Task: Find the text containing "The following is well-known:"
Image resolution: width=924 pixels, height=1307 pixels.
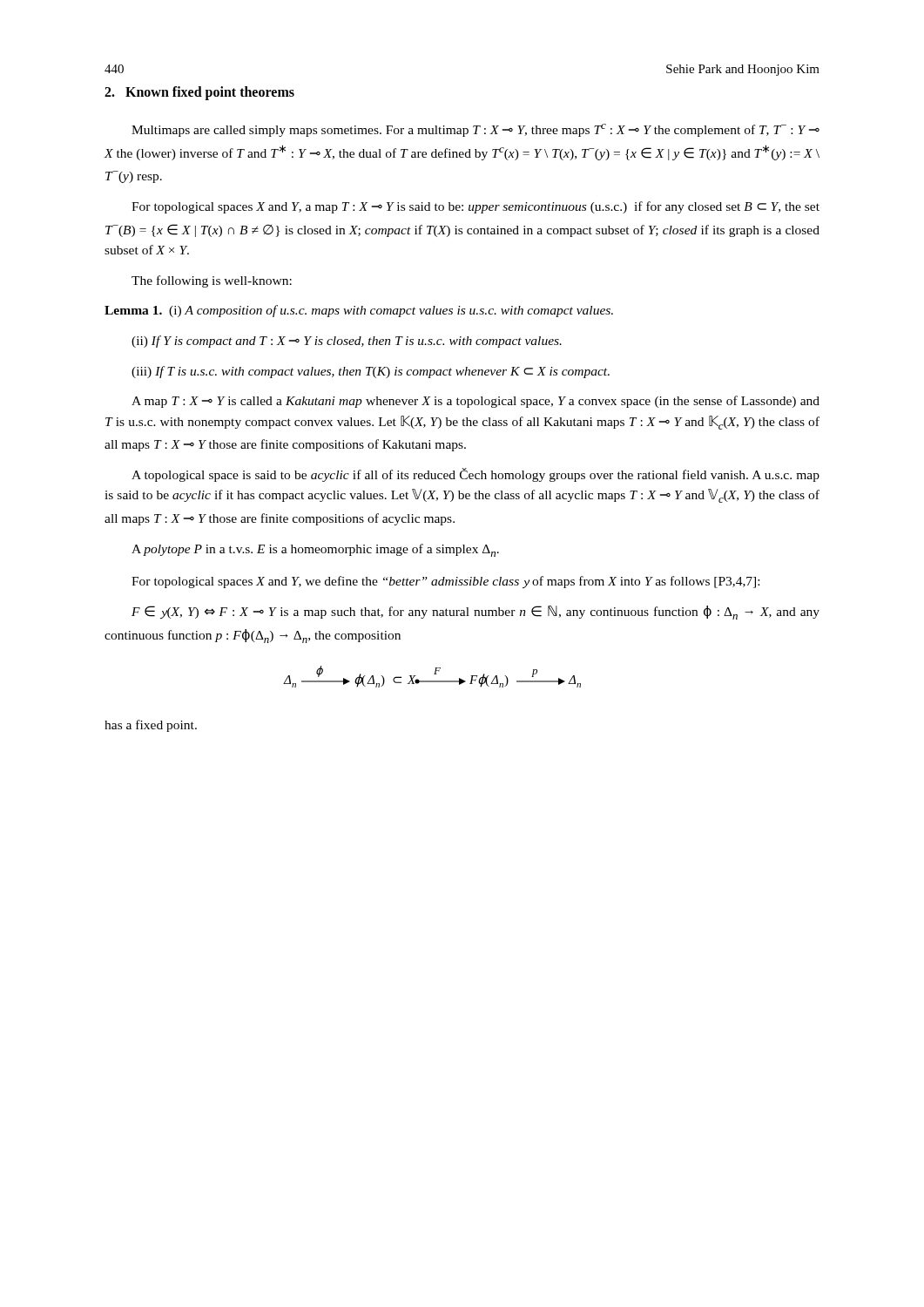Action: [212, 280]
